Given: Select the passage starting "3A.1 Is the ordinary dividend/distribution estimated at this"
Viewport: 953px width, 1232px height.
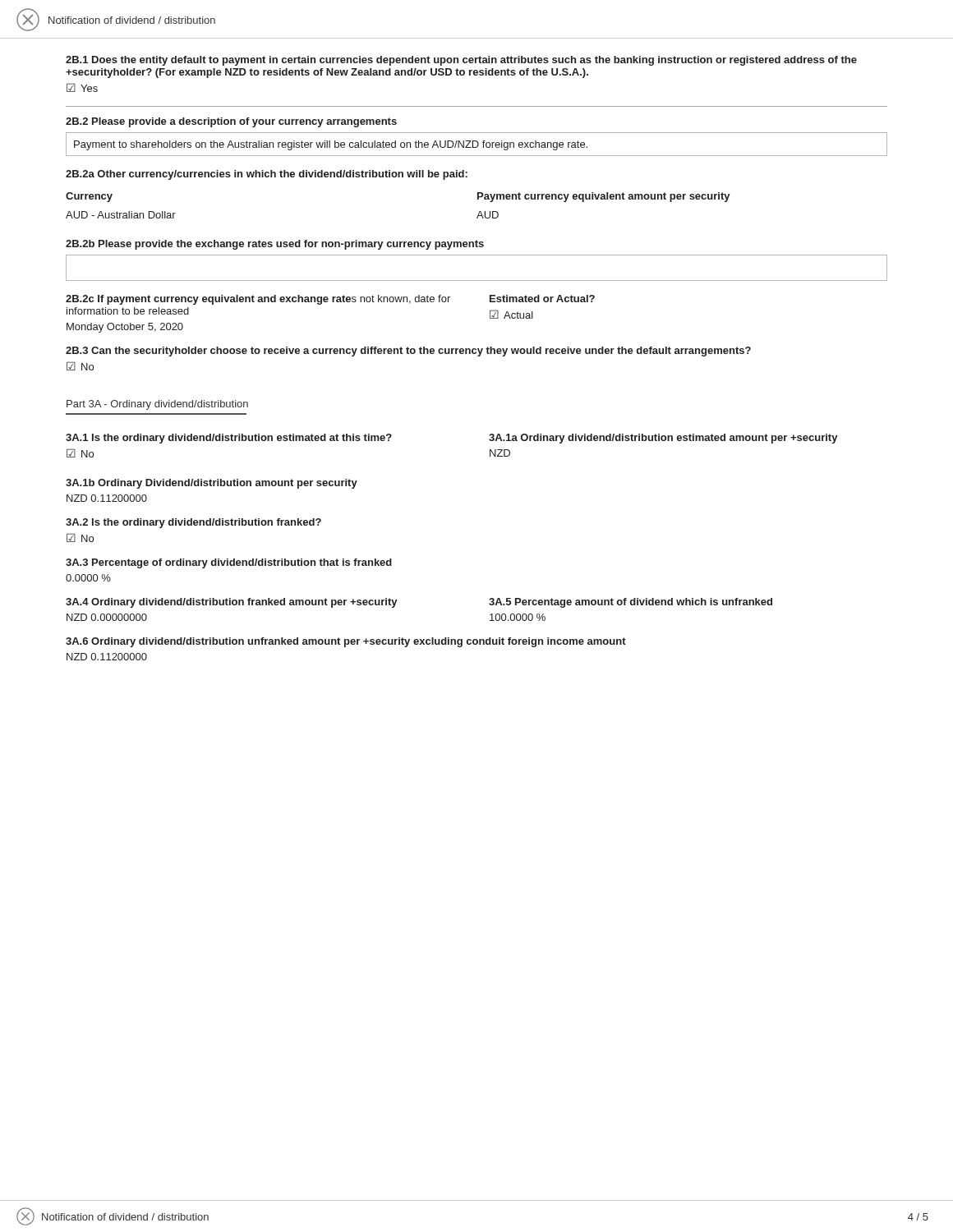Looking at the screenshot, I should pos(265,446).
